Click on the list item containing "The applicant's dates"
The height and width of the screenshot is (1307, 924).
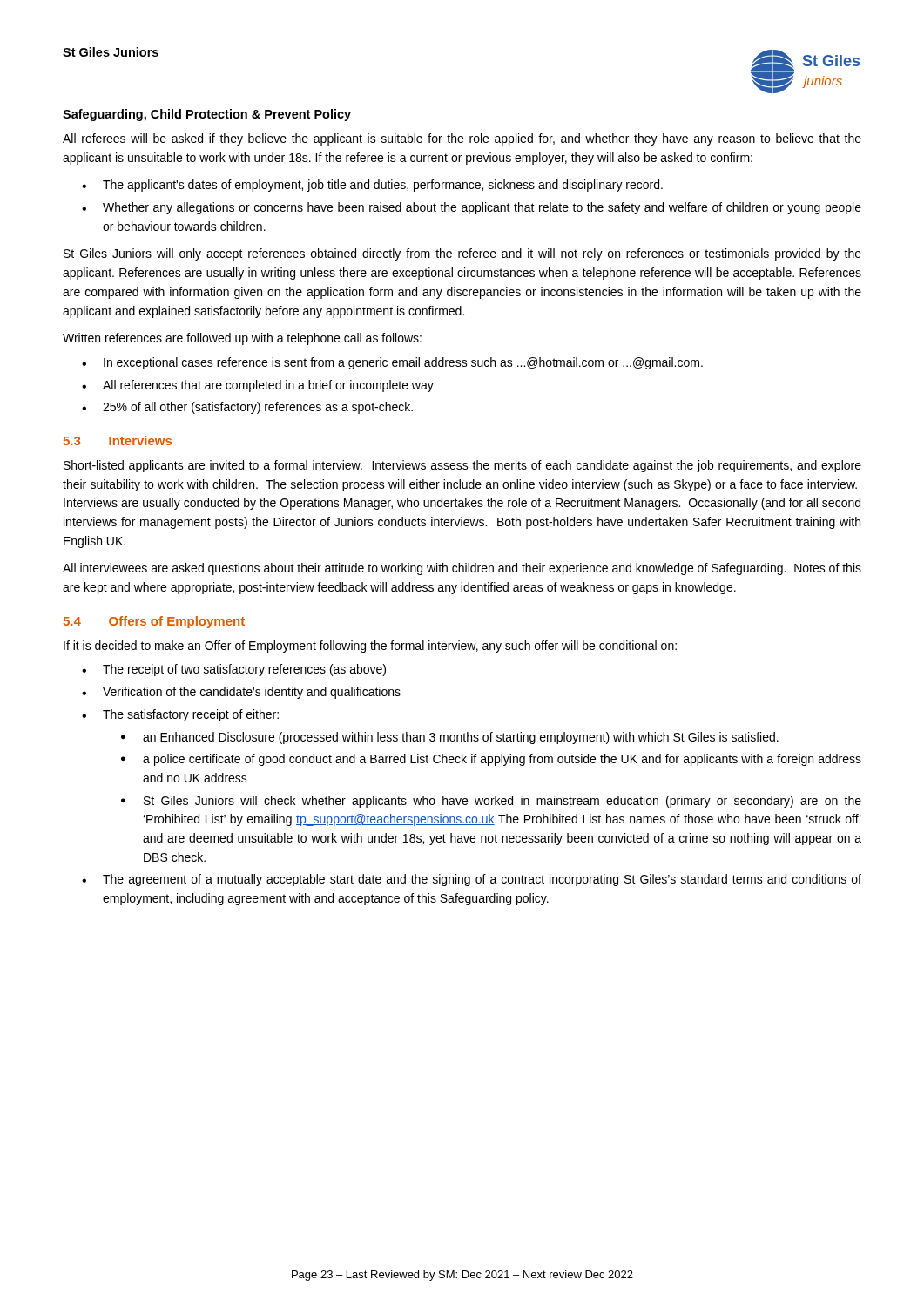click(383, 185)
